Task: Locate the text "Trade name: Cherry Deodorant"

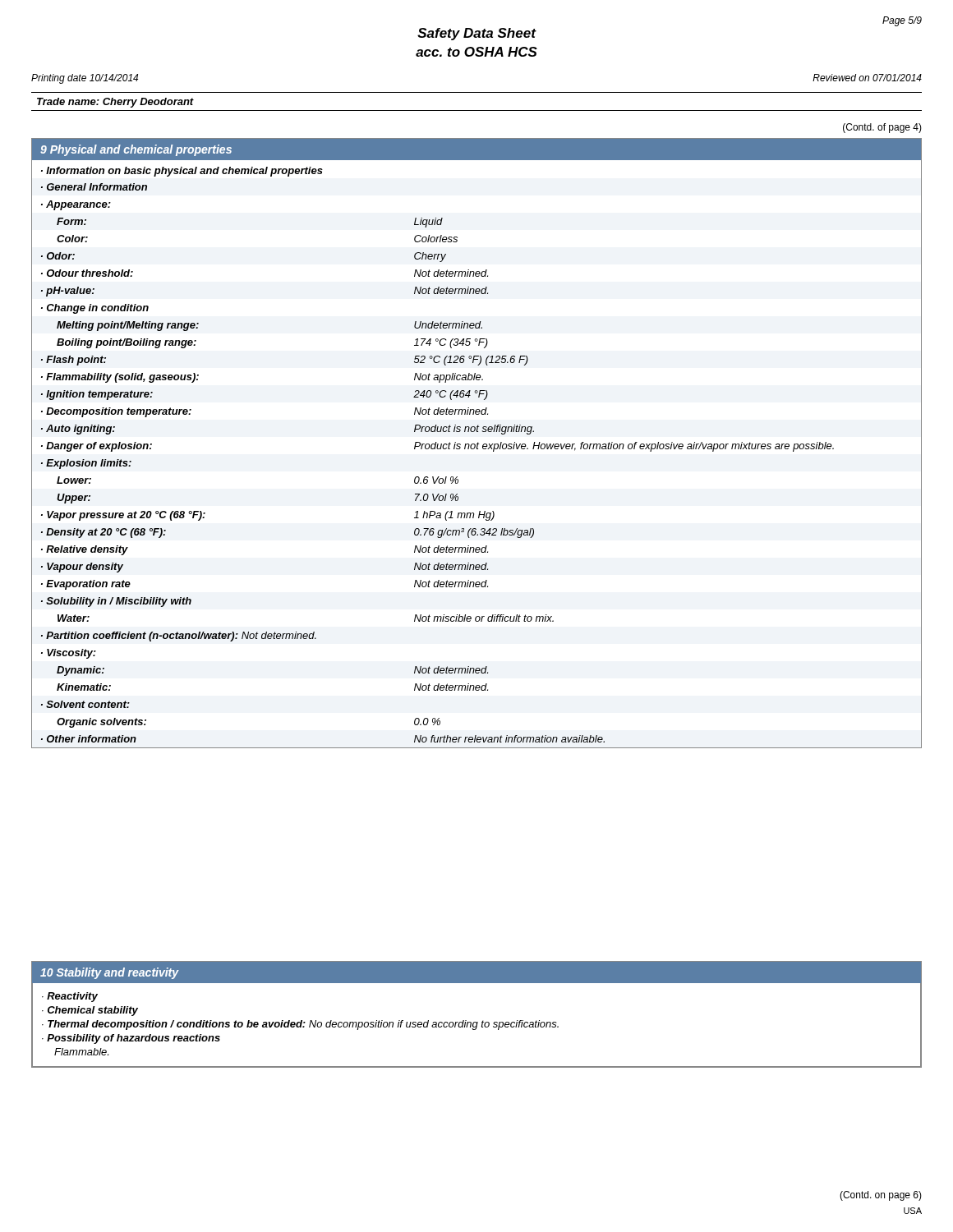Action: [115, 101]
